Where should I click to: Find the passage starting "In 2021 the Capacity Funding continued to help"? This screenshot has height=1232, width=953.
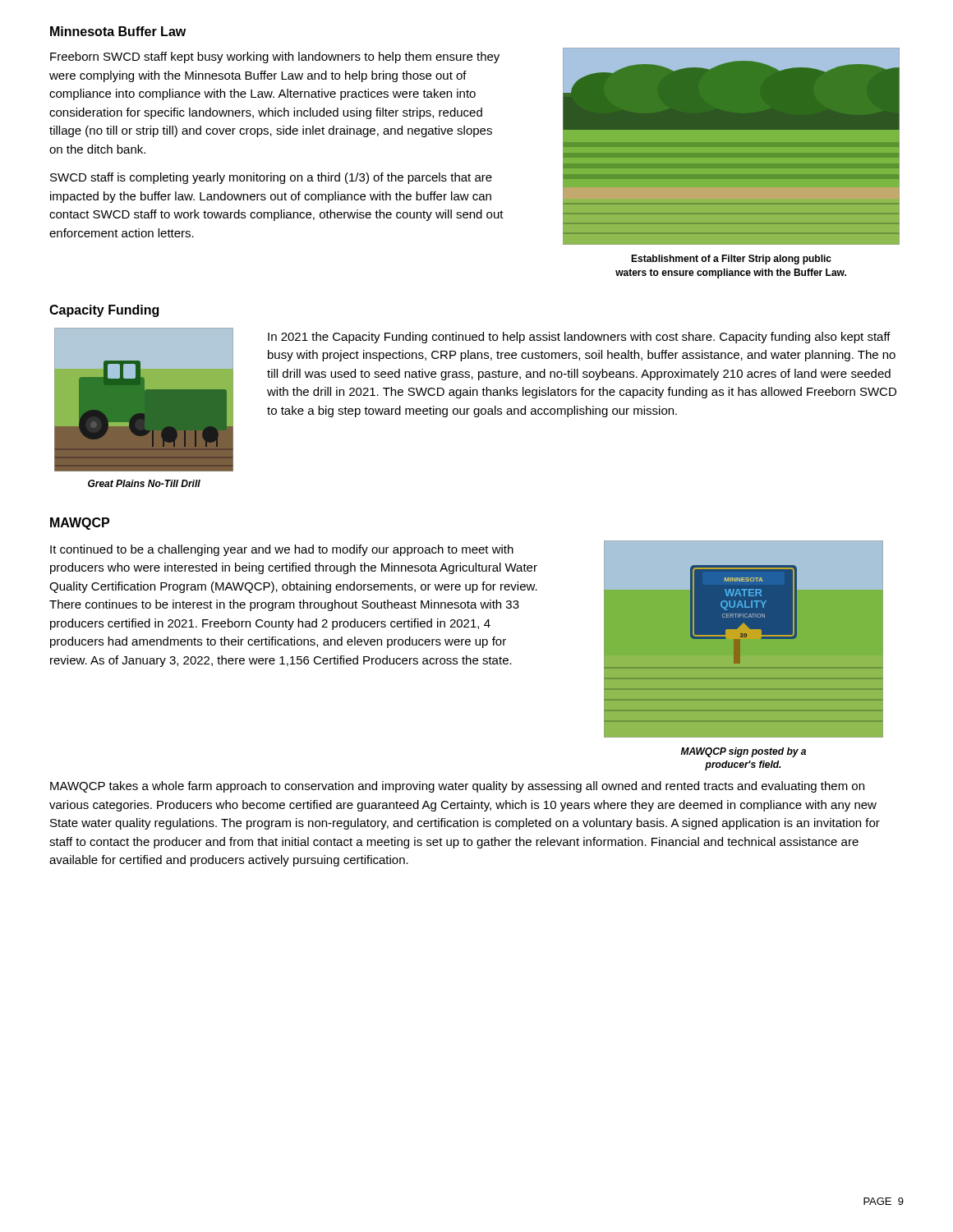[585, 374]
